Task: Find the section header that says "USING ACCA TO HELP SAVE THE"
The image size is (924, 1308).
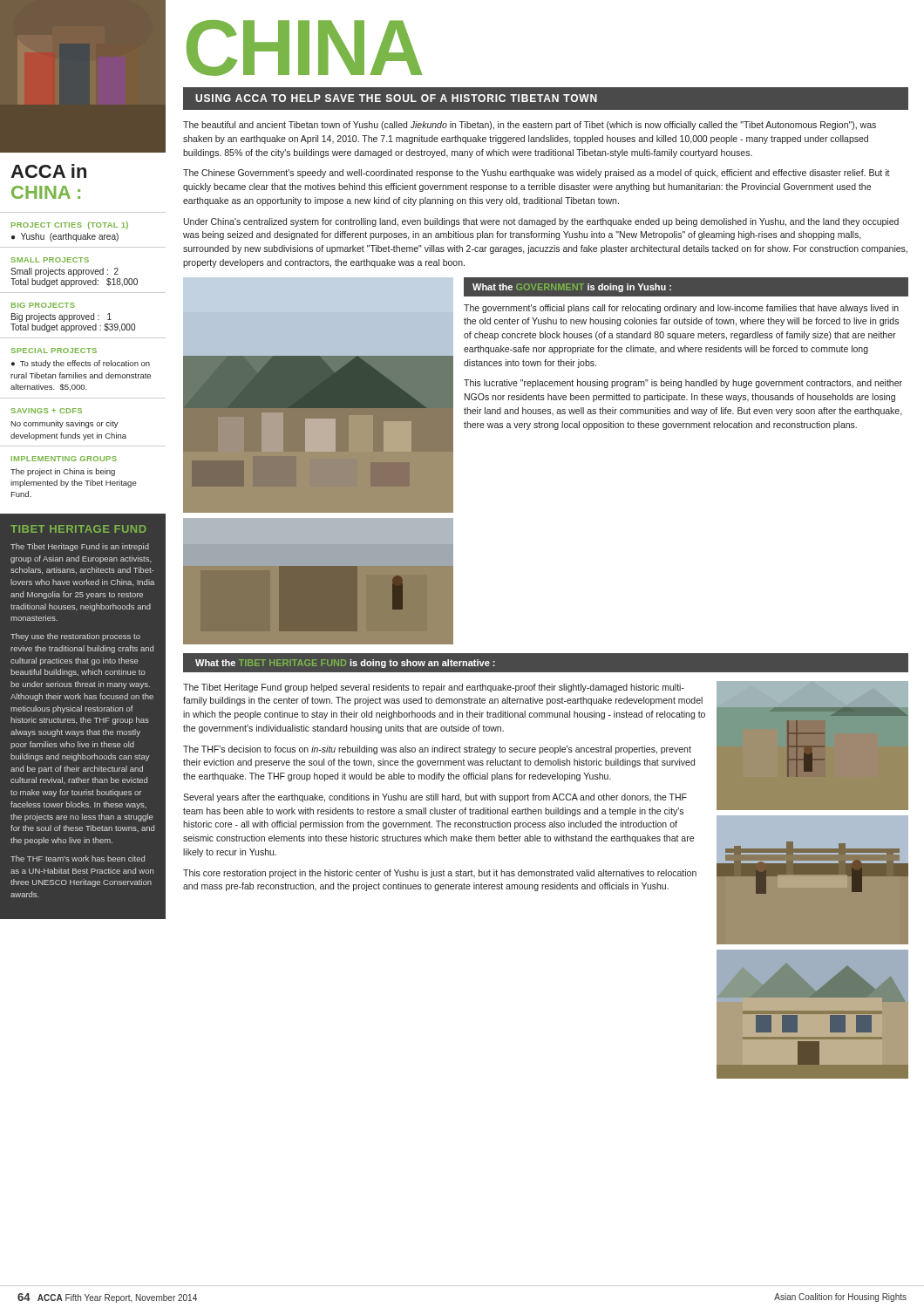Action: pyautogui.click(x=397, y=99)
